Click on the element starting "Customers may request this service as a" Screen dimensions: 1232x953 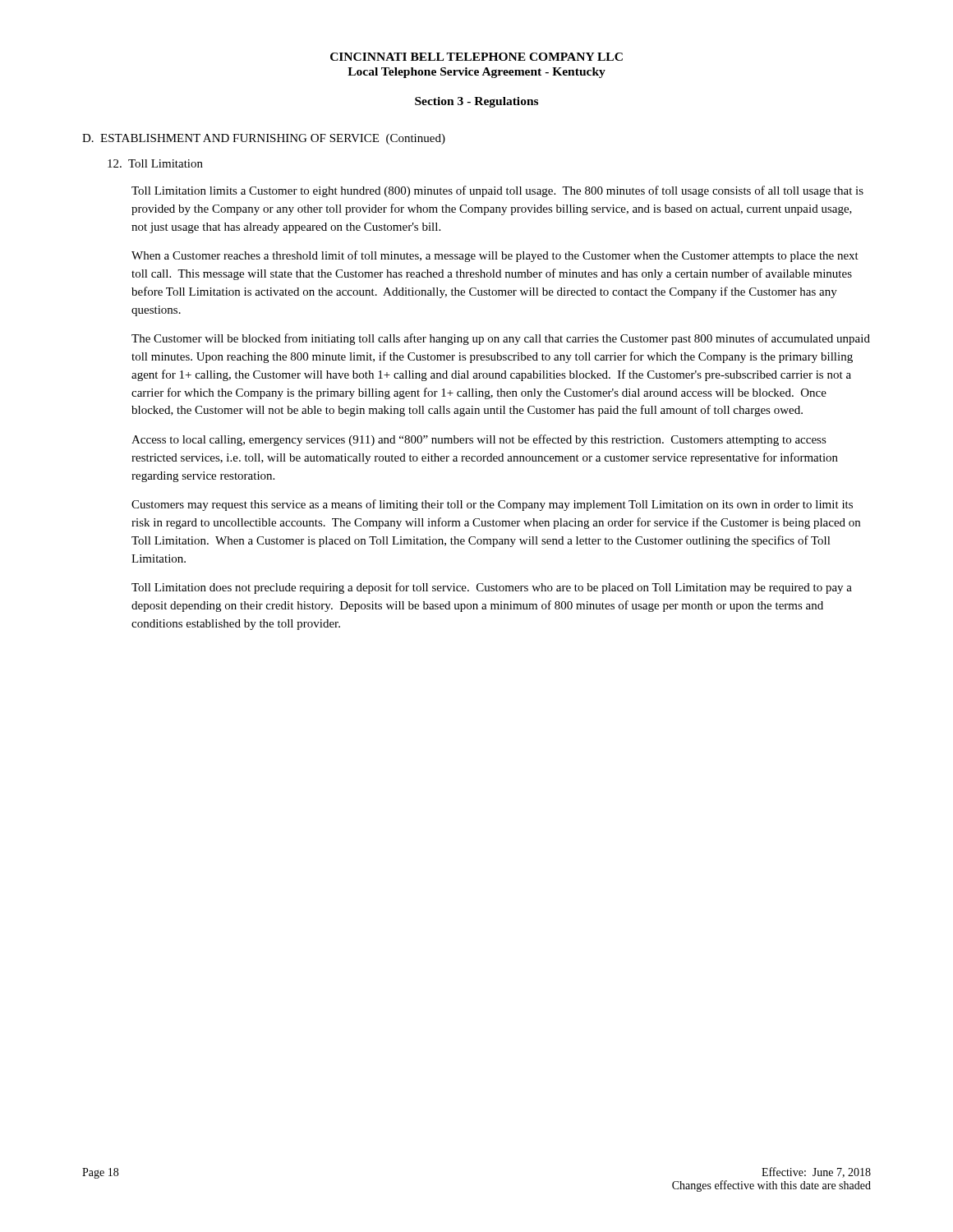coord(496,531)
